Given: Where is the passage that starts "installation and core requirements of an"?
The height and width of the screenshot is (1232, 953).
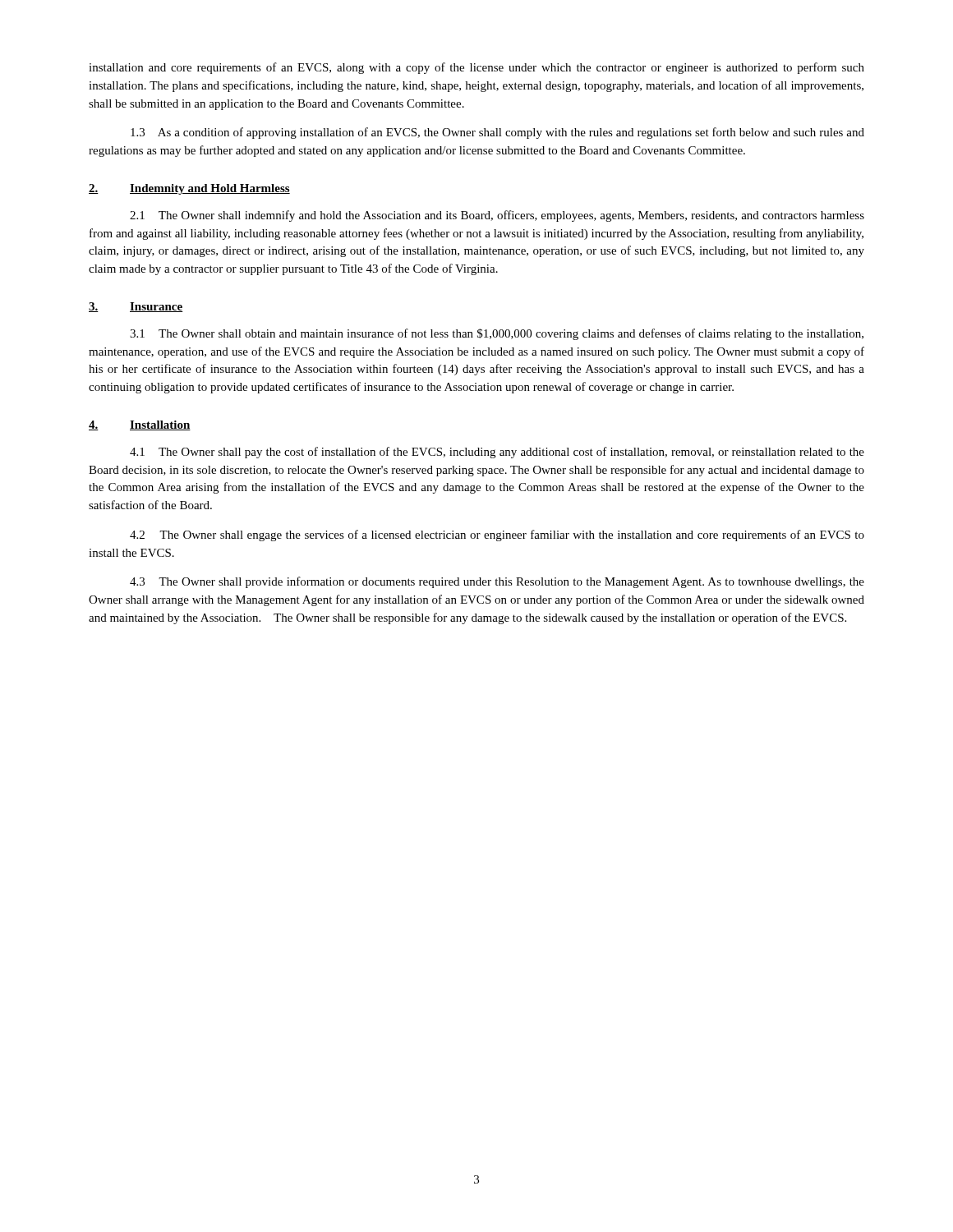Looking at the screenshot, I should (476, 86).
